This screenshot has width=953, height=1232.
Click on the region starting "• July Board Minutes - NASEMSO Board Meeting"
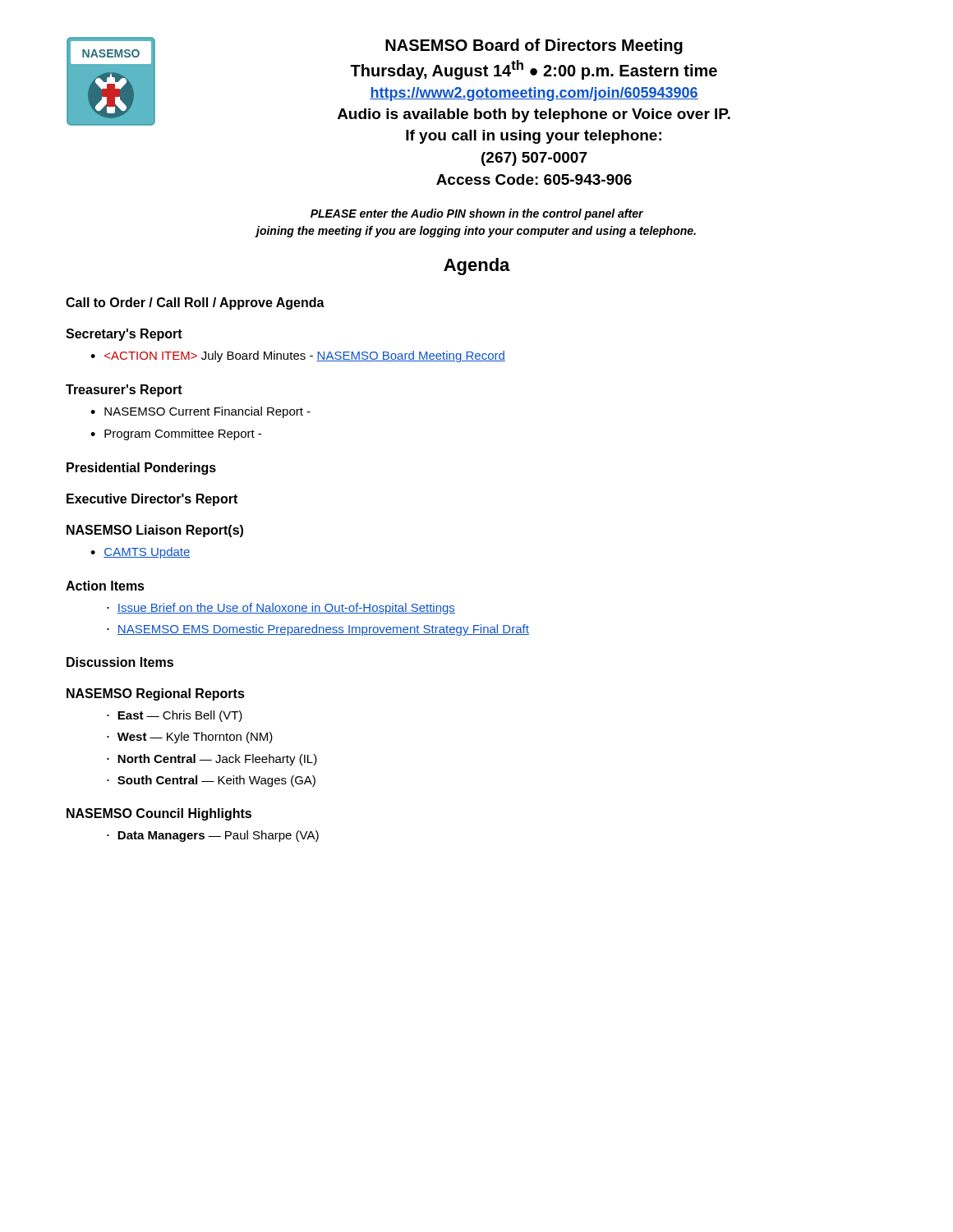[298, 356]
